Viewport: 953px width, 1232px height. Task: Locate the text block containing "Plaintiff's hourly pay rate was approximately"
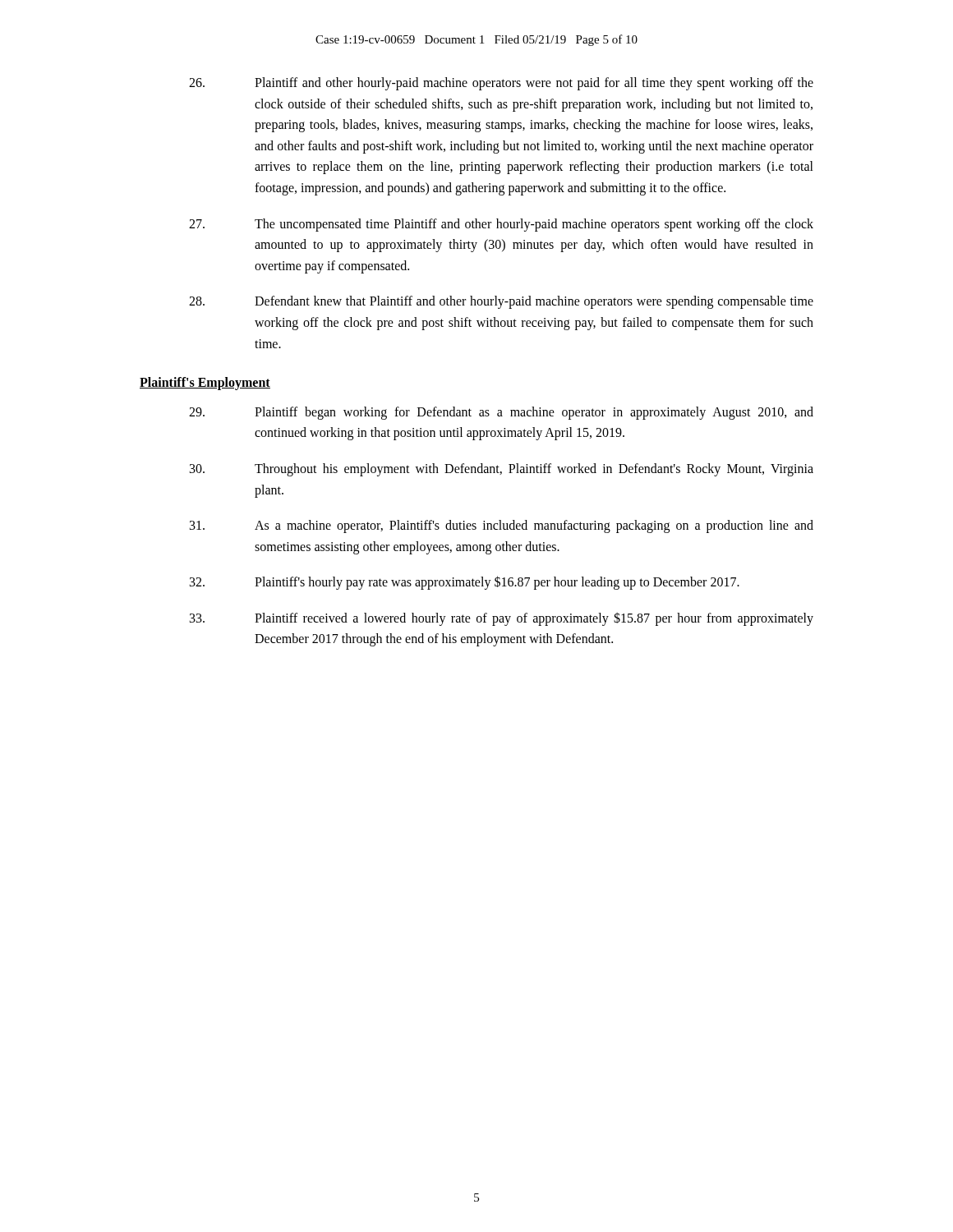pos(476,582)
